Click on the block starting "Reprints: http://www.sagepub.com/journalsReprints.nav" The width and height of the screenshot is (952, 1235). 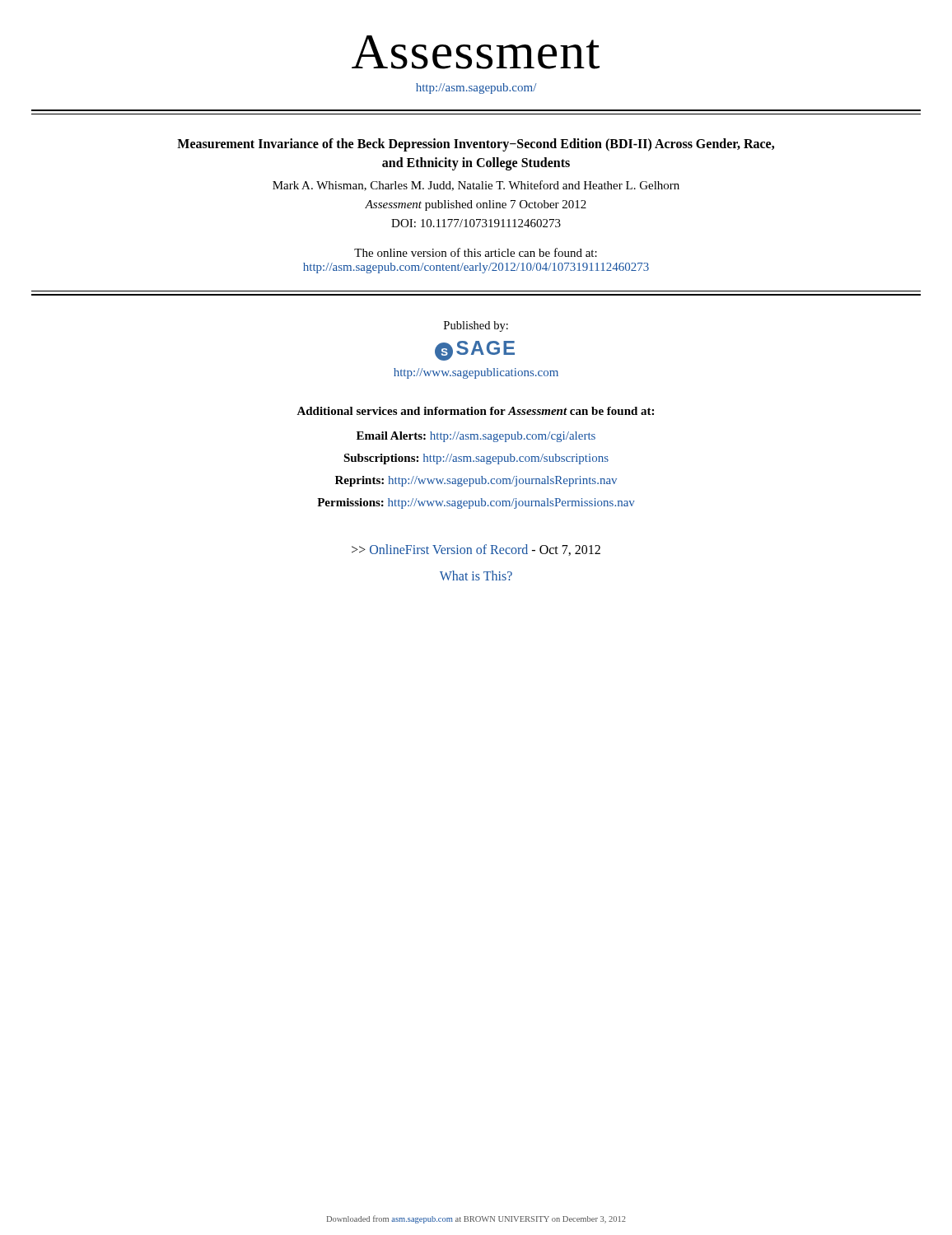tap(476, 480)
